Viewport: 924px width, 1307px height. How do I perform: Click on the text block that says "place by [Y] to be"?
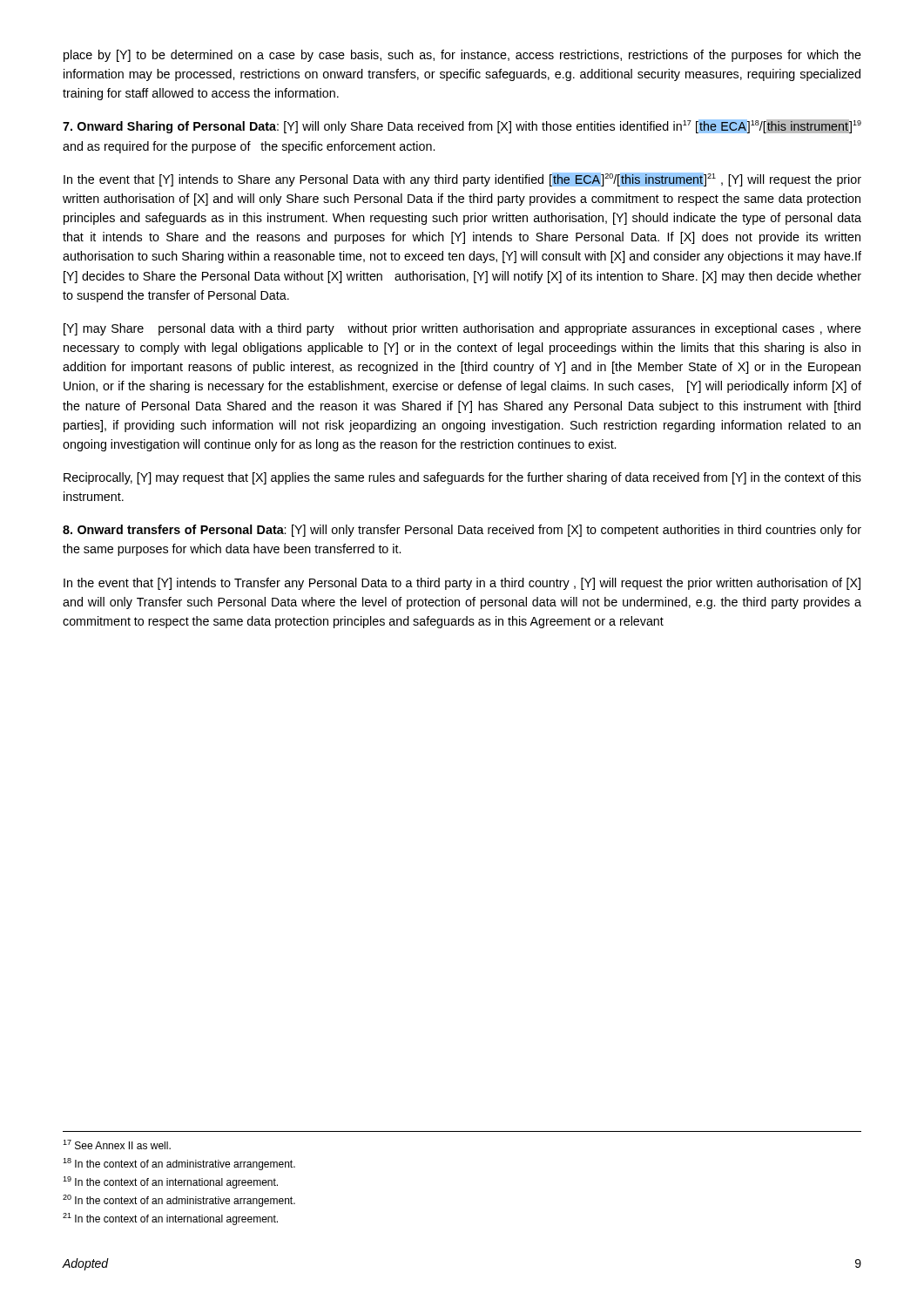point(462,74)
